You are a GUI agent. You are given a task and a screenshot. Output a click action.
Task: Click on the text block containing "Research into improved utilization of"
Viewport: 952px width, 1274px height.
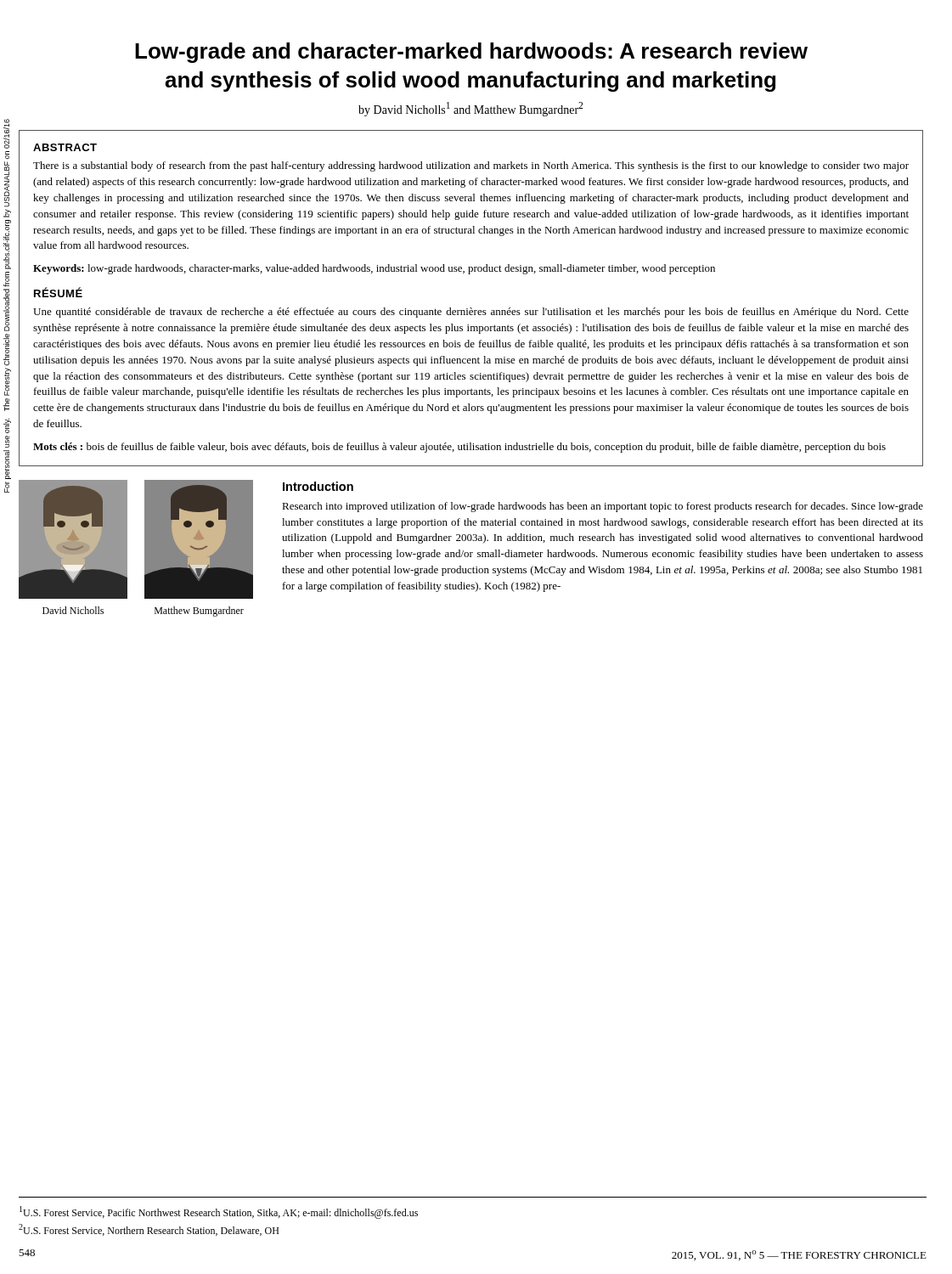coord(603,546)
